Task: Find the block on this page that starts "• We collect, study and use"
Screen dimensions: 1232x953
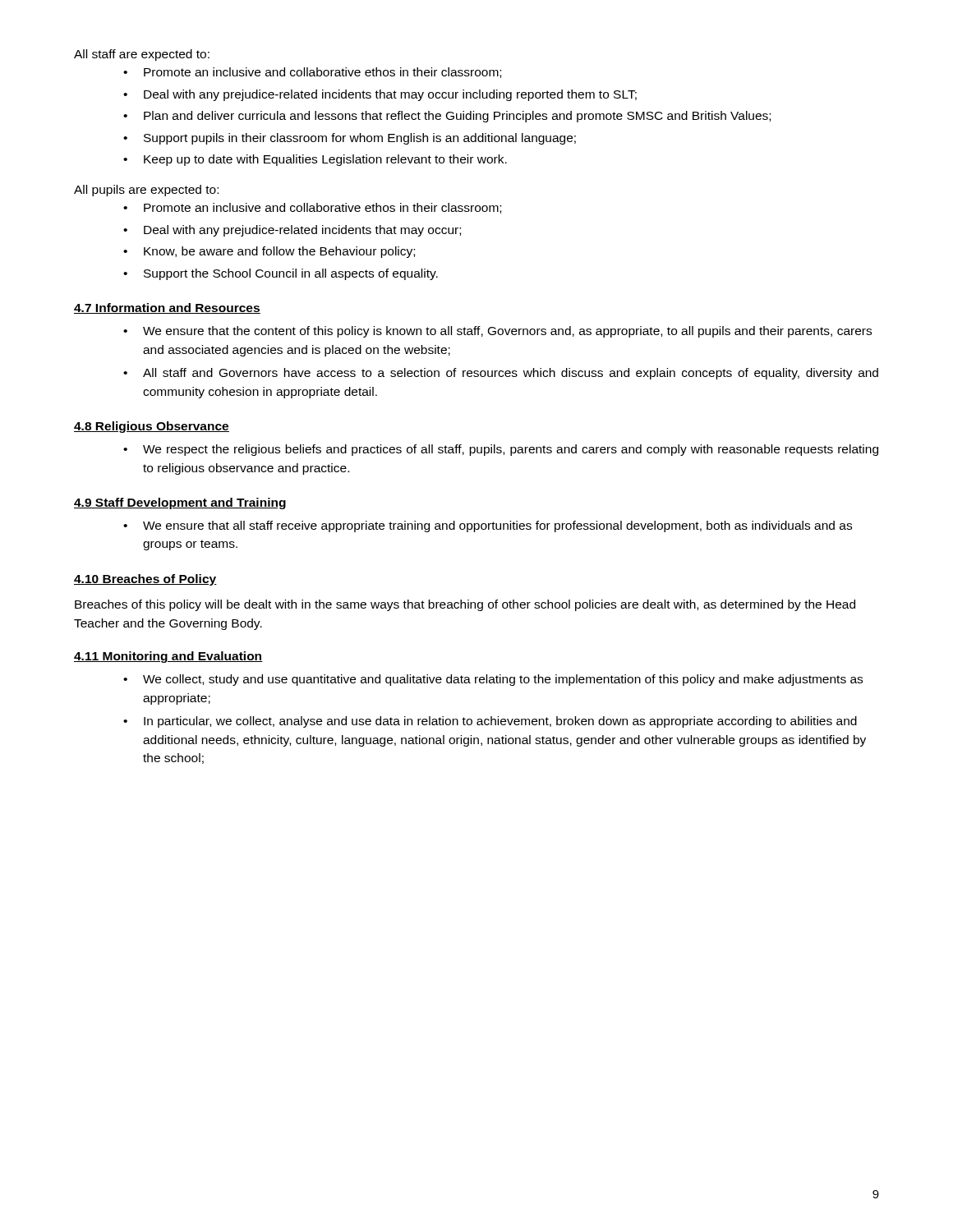Action: (501, 689)
